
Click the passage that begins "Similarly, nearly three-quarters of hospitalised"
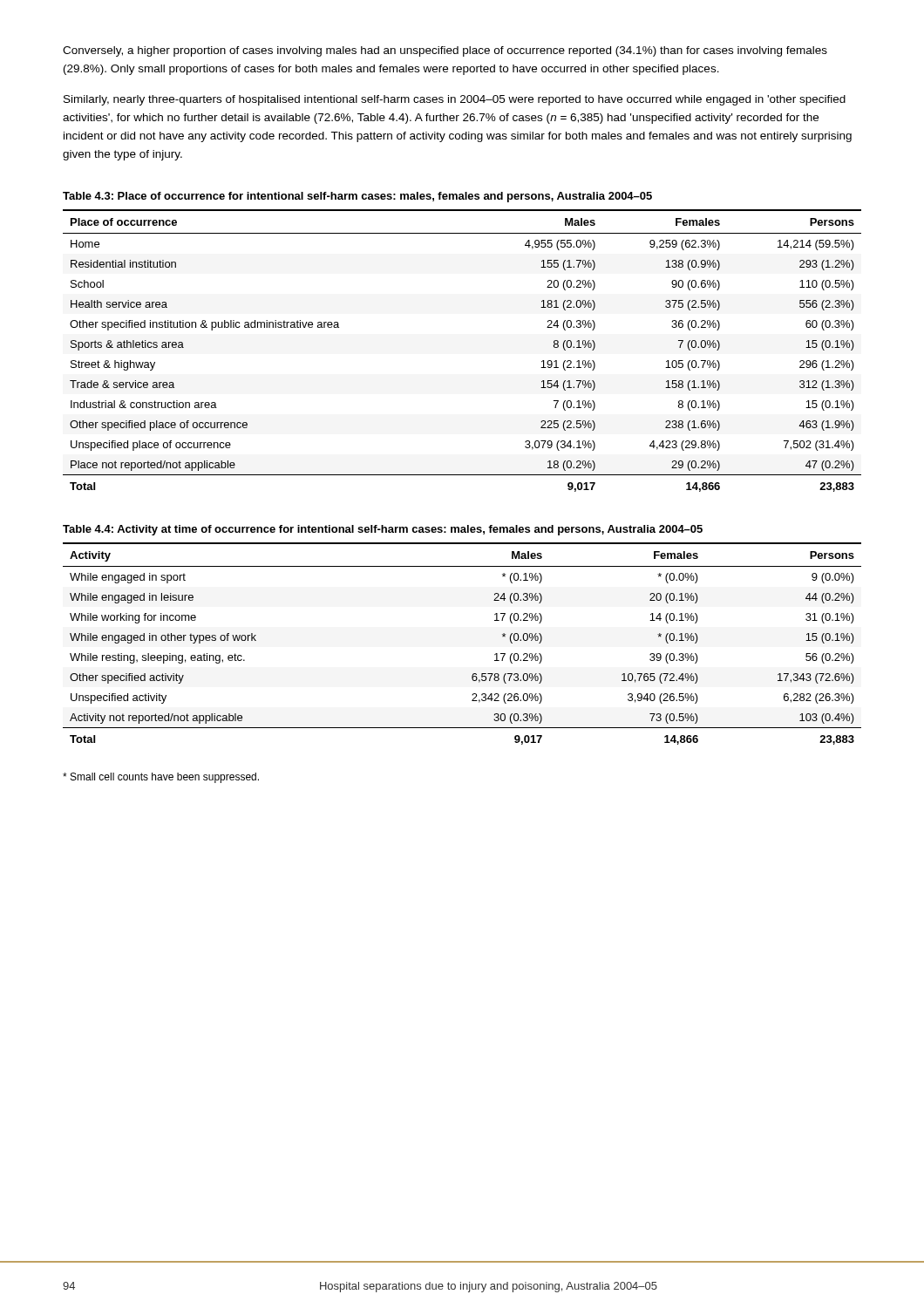[x=457, y=126]
